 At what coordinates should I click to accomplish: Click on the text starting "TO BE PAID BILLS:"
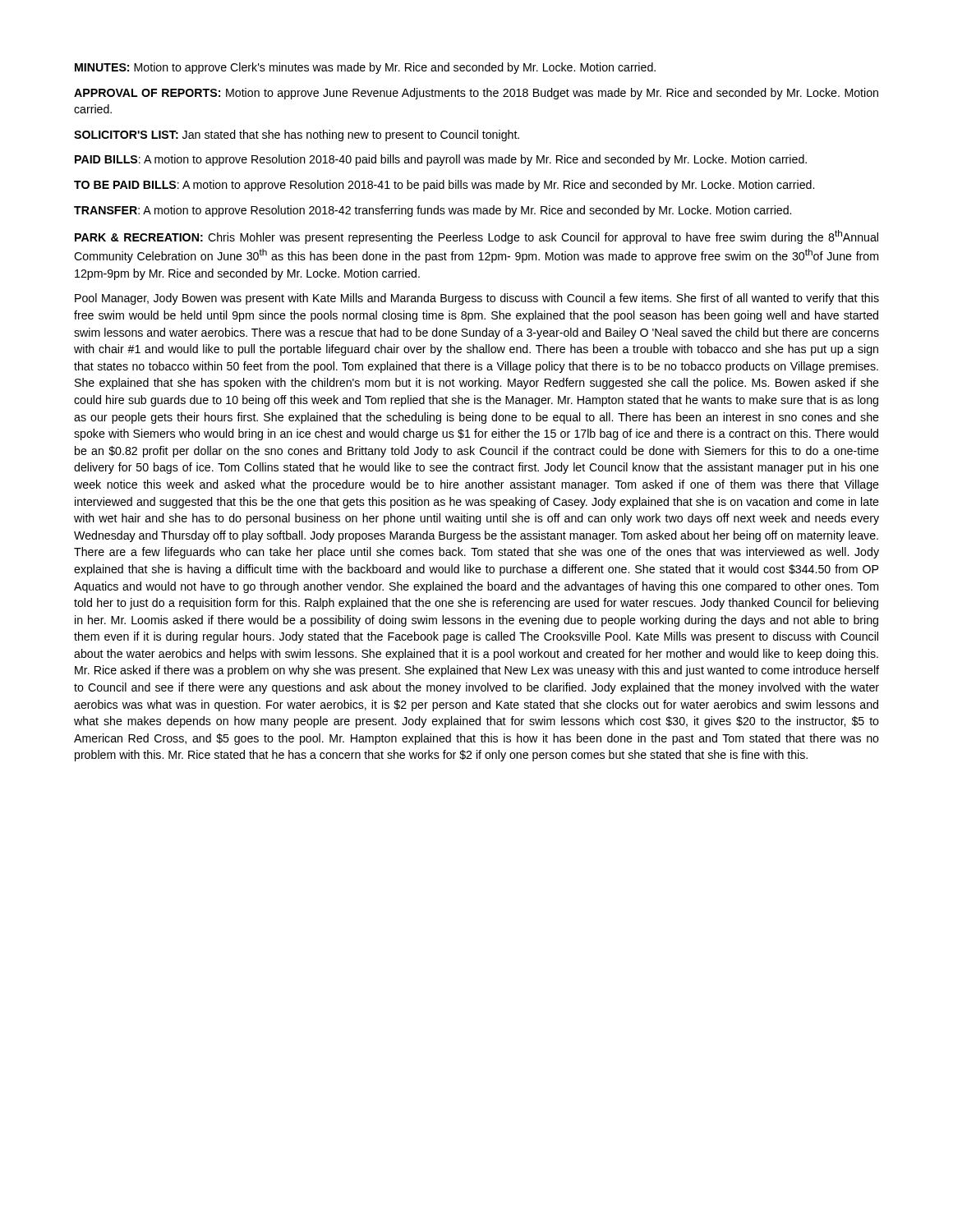pyautogui.click(x=476, y=185)
